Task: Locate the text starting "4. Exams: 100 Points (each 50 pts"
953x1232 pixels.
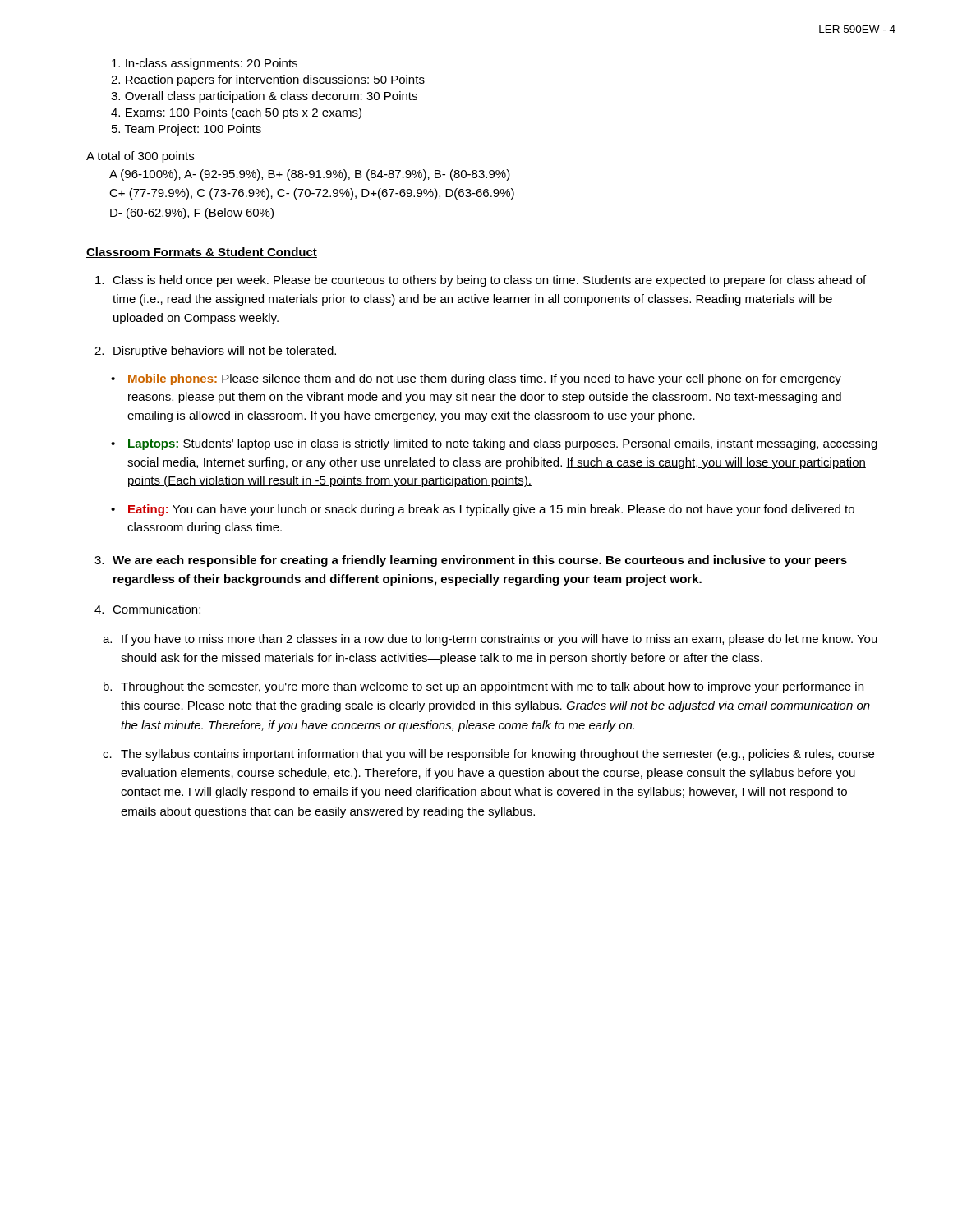Action: [x=236, y=113]
